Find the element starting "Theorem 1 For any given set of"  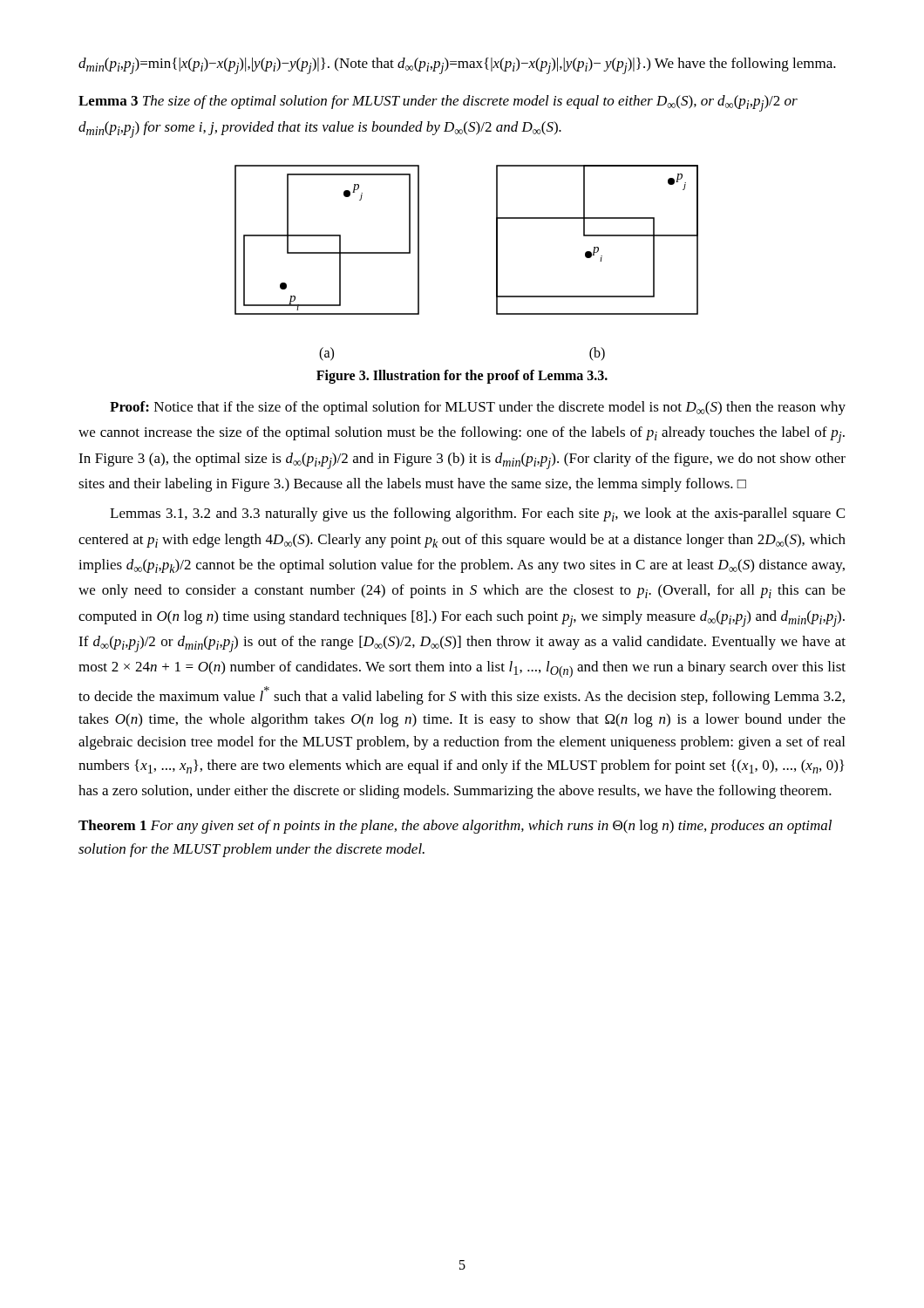tap(455, 837)
